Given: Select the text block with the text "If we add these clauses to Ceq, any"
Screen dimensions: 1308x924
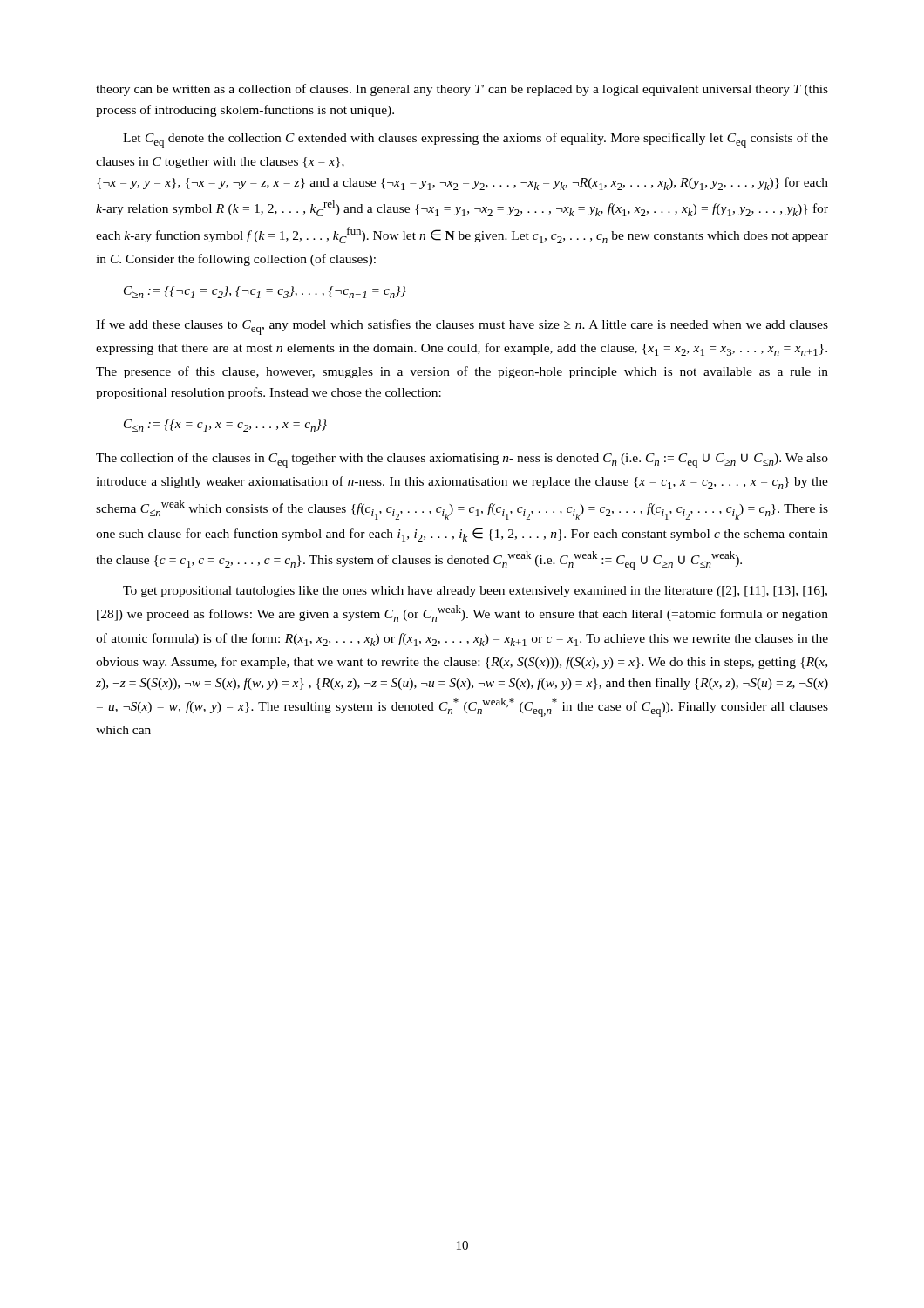Looking at the screenshot, I should pyautogui.click(x=462, y=358).
